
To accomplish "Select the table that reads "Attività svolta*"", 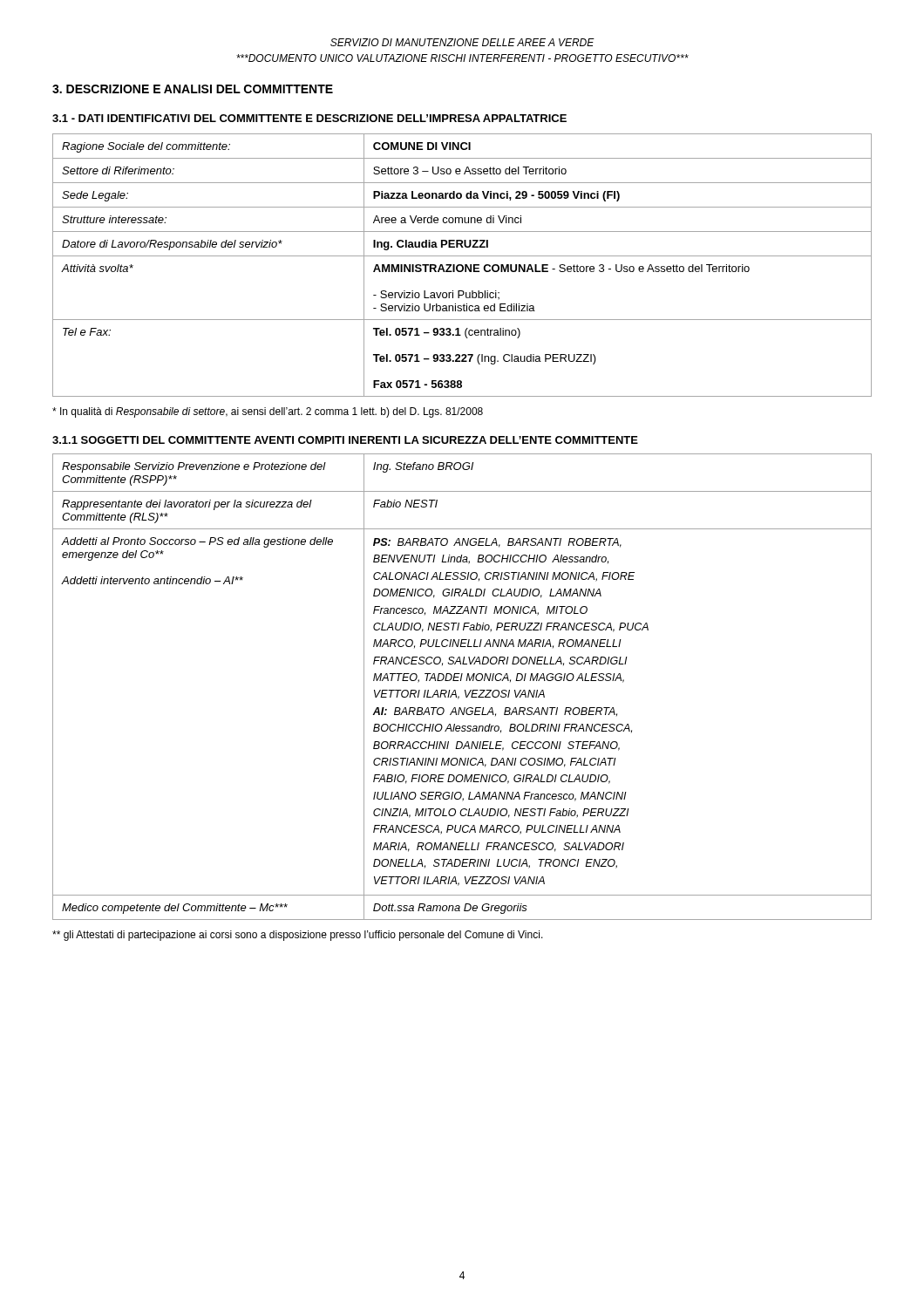I will click(462, 265).
